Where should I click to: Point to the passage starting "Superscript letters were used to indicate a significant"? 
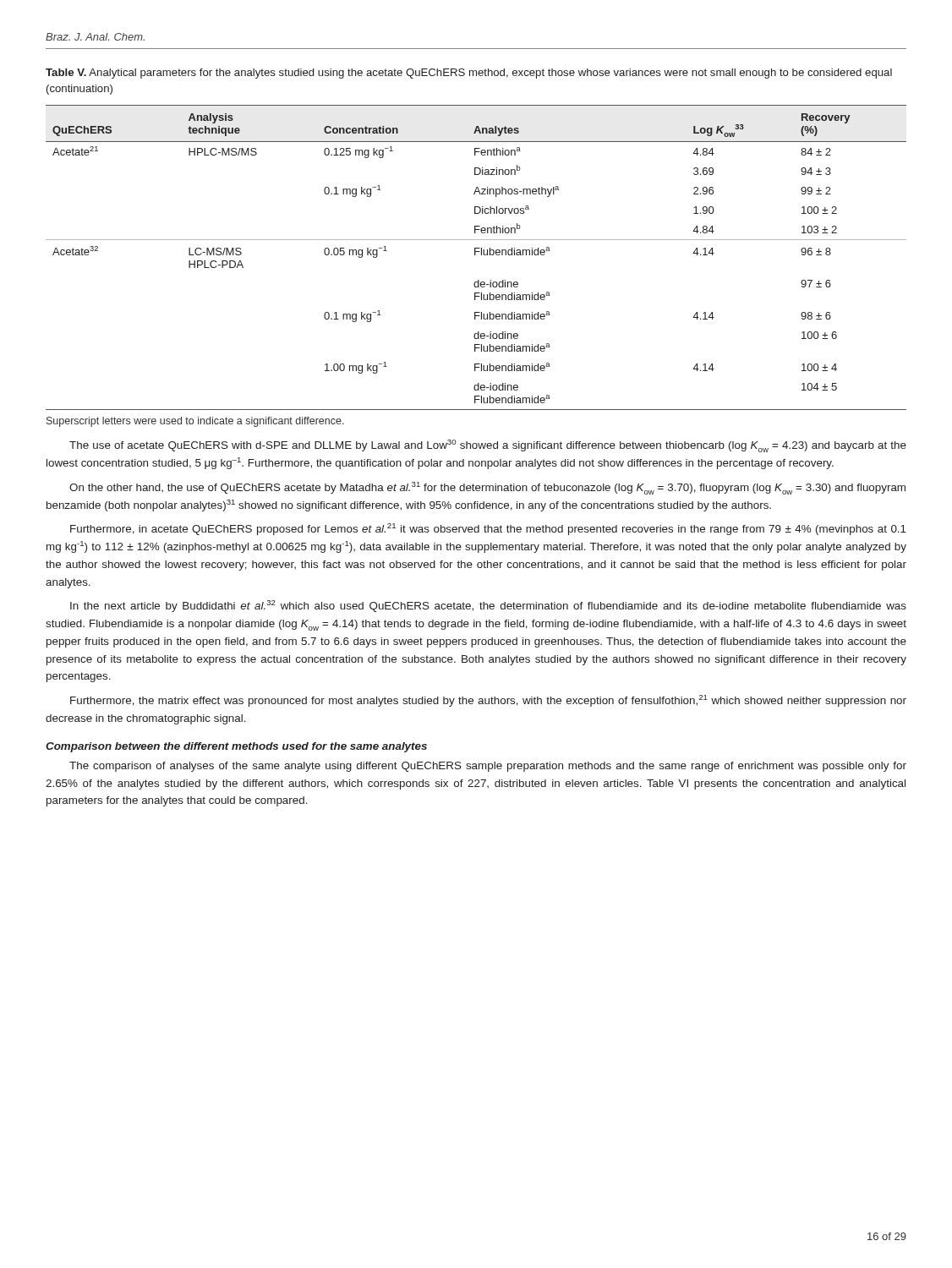195,421
